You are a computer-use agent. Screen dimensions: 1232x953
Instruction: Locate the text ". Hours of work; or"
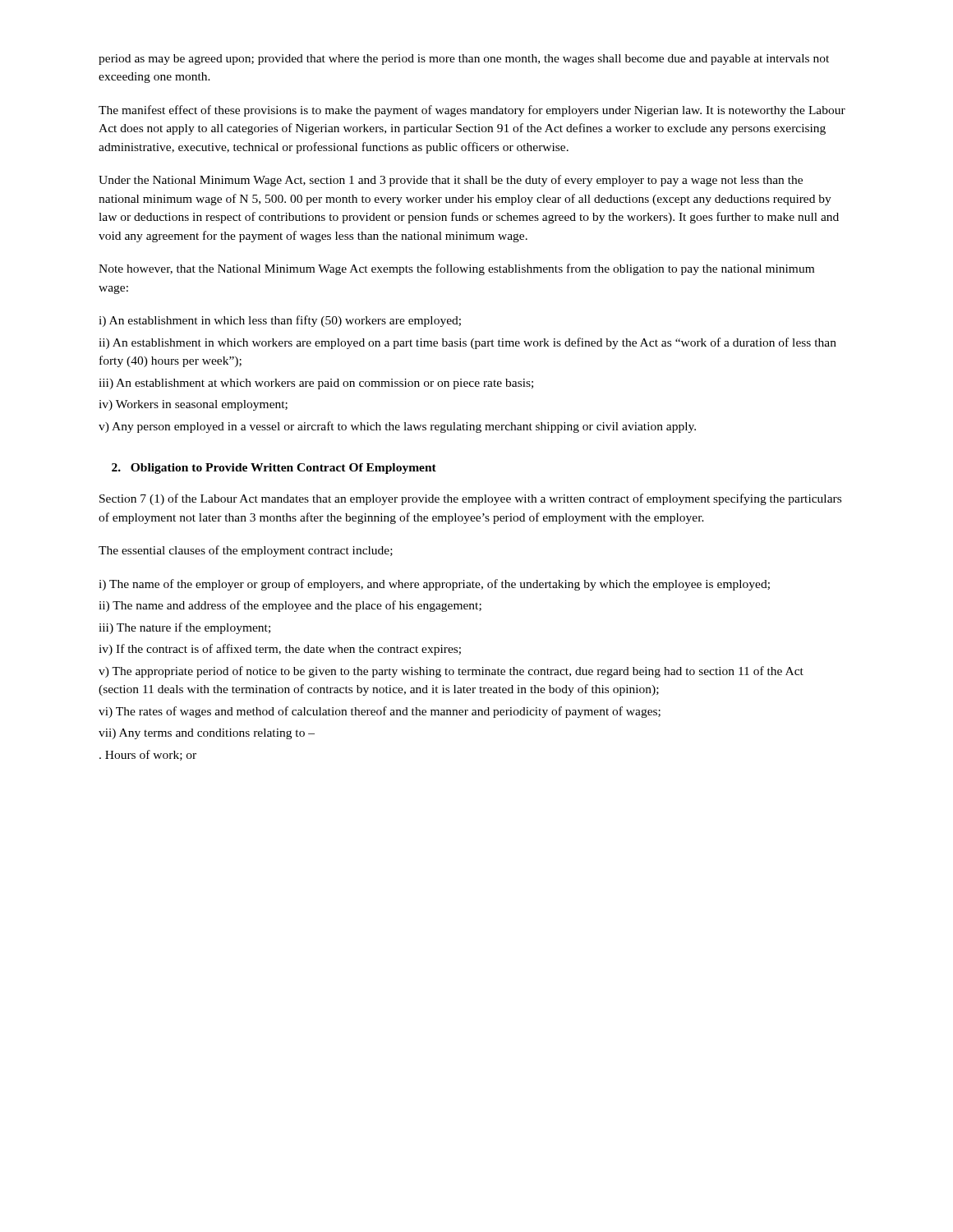tap(148, 754)
